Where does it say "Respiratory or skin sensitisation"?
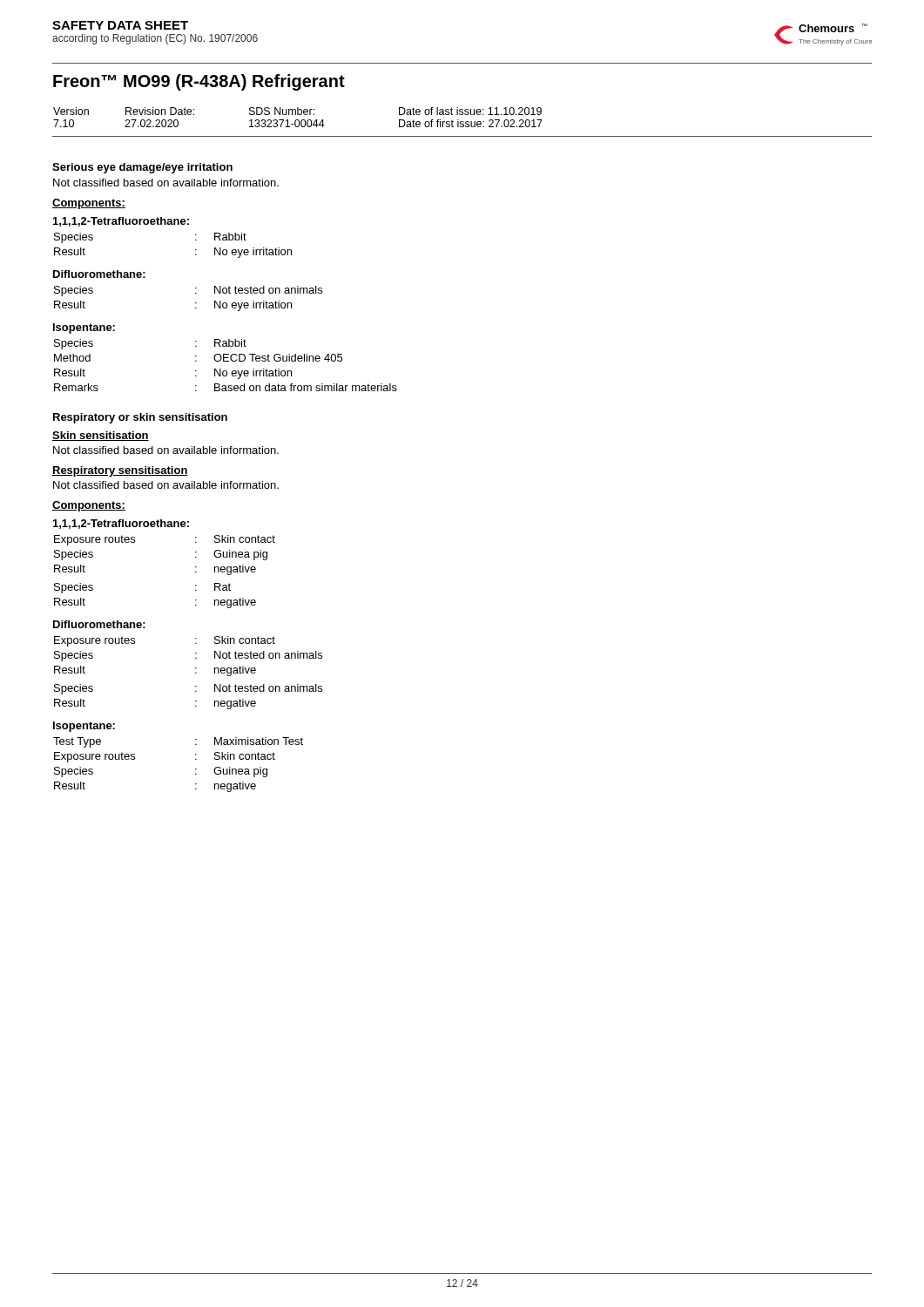 tap(140, 417)
